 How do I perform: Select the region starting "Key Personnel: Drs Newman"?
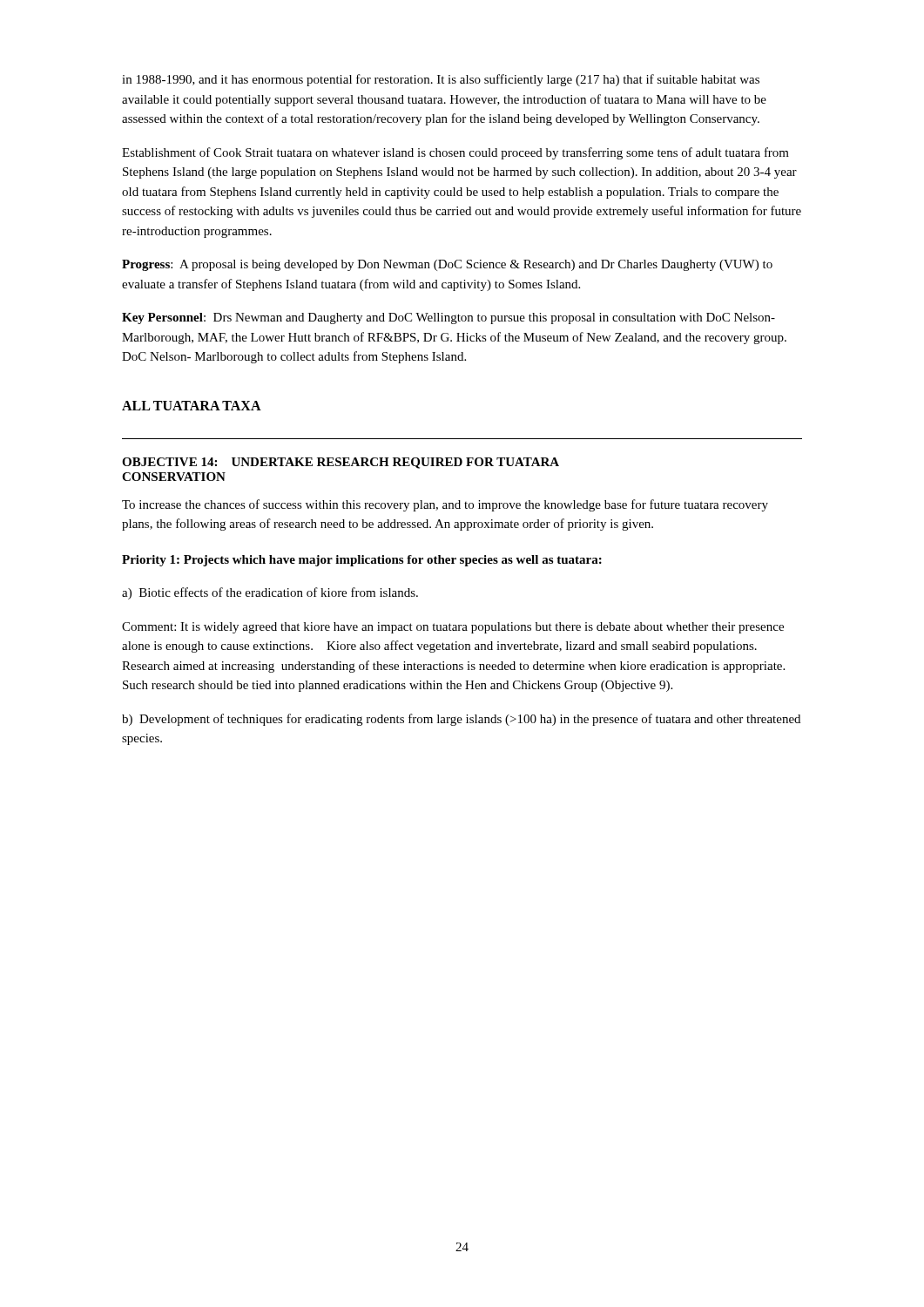point(462,337)
